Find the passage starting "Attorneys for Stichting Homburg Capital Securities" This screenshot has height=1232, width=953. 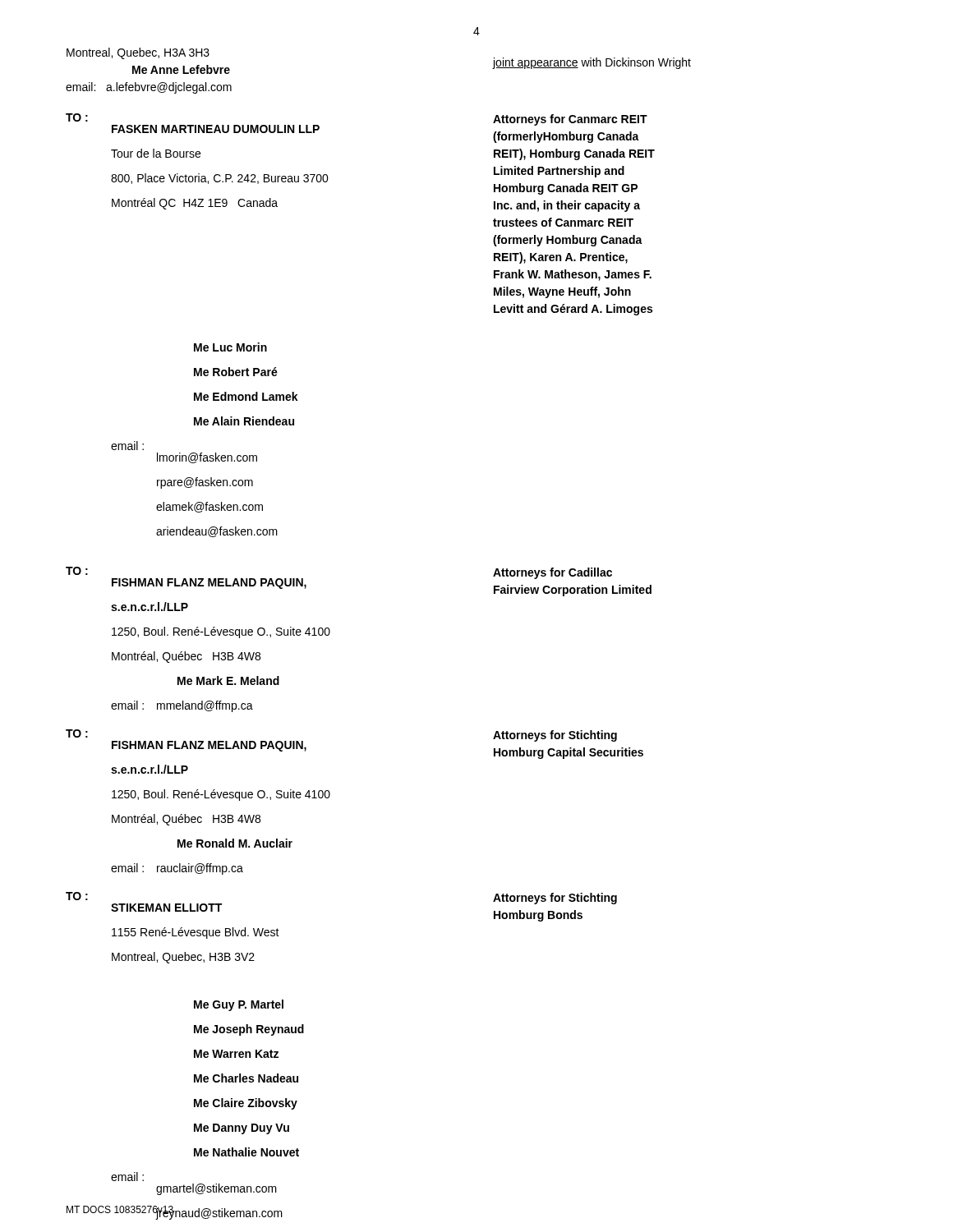[555, 736]
